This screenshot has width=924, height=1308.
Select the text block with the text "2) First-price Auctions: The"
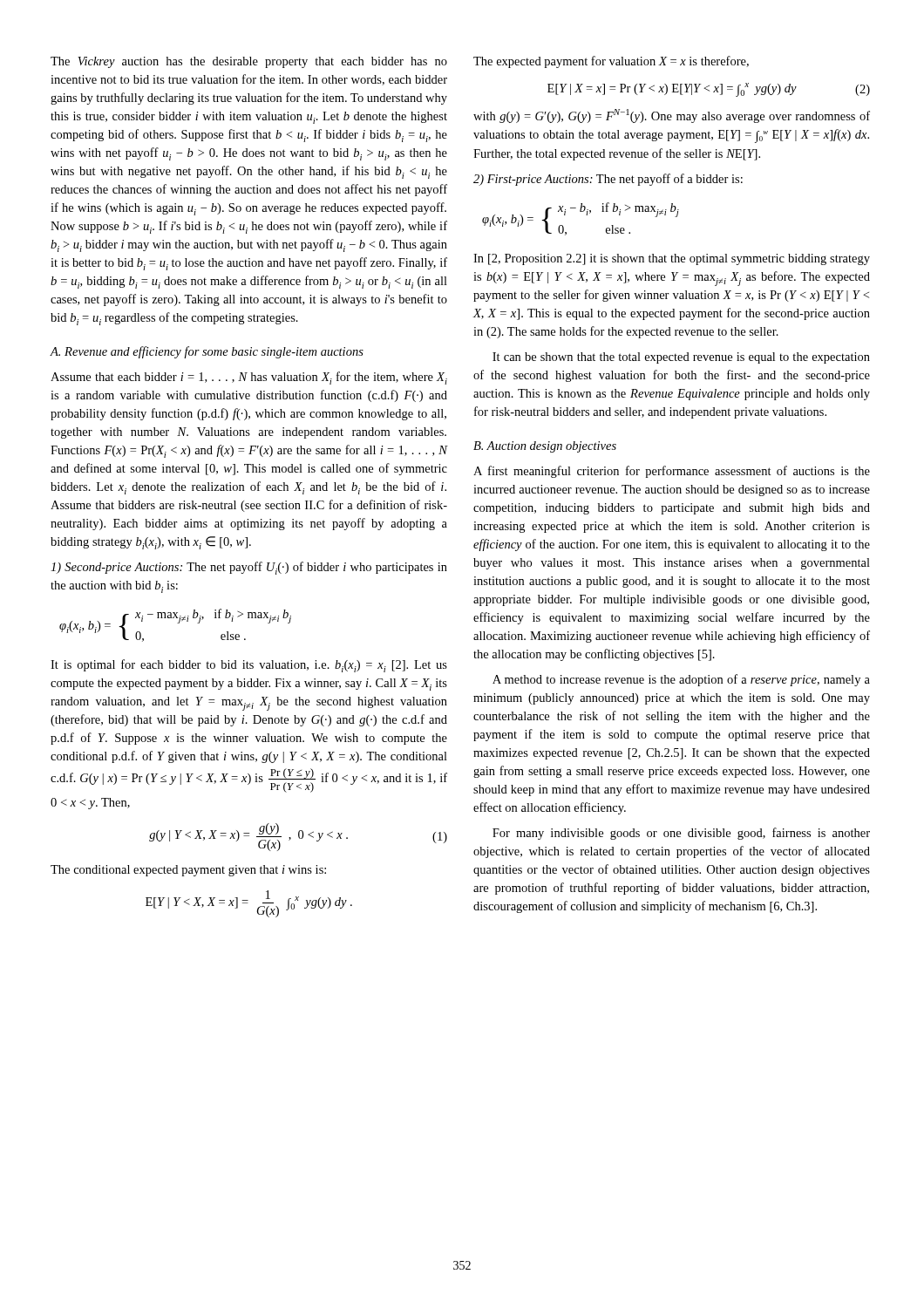(672, 180)
